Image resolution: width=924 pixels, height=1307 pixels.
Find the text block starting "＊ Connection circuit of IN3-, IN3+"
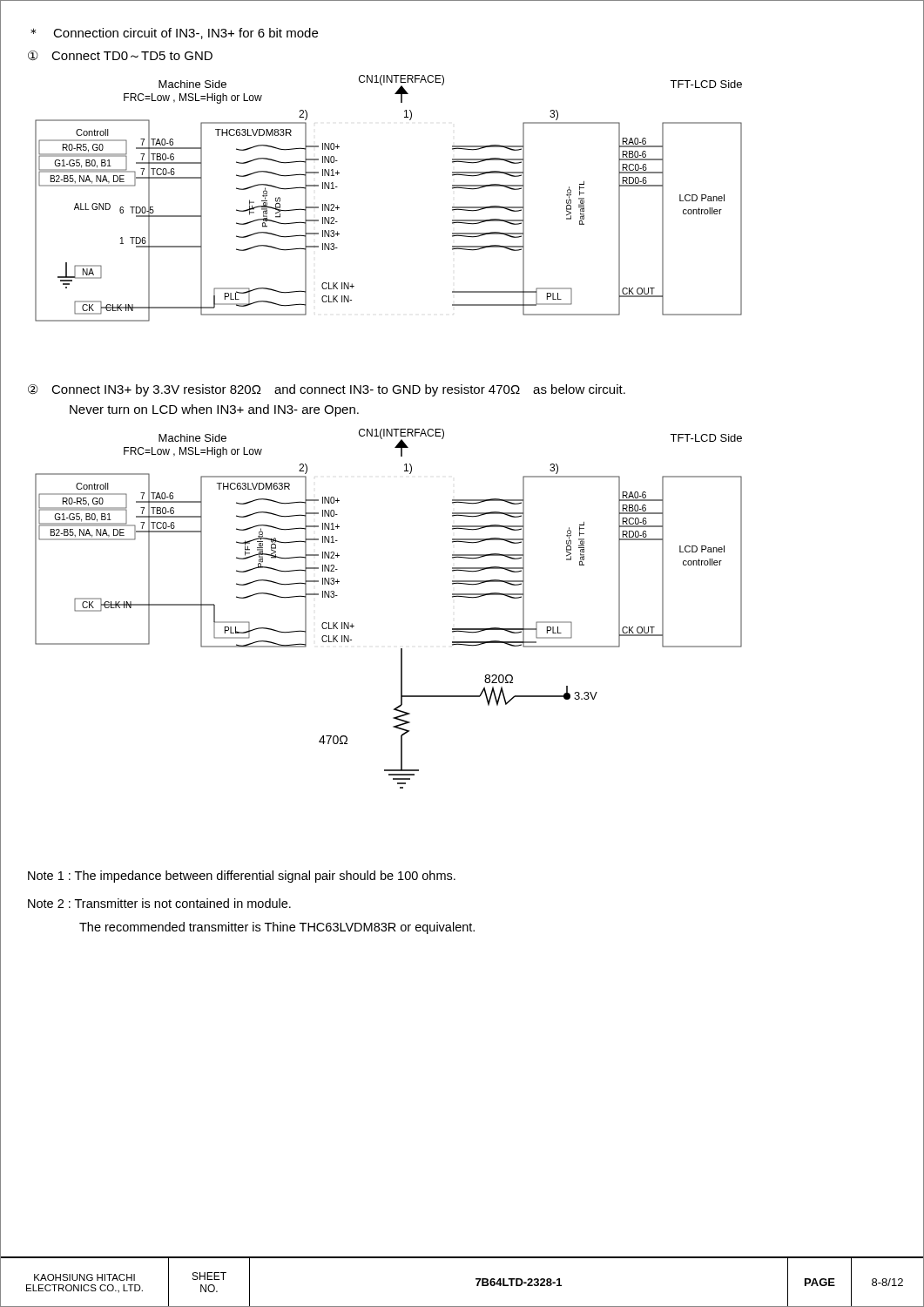tap(173, 33)
